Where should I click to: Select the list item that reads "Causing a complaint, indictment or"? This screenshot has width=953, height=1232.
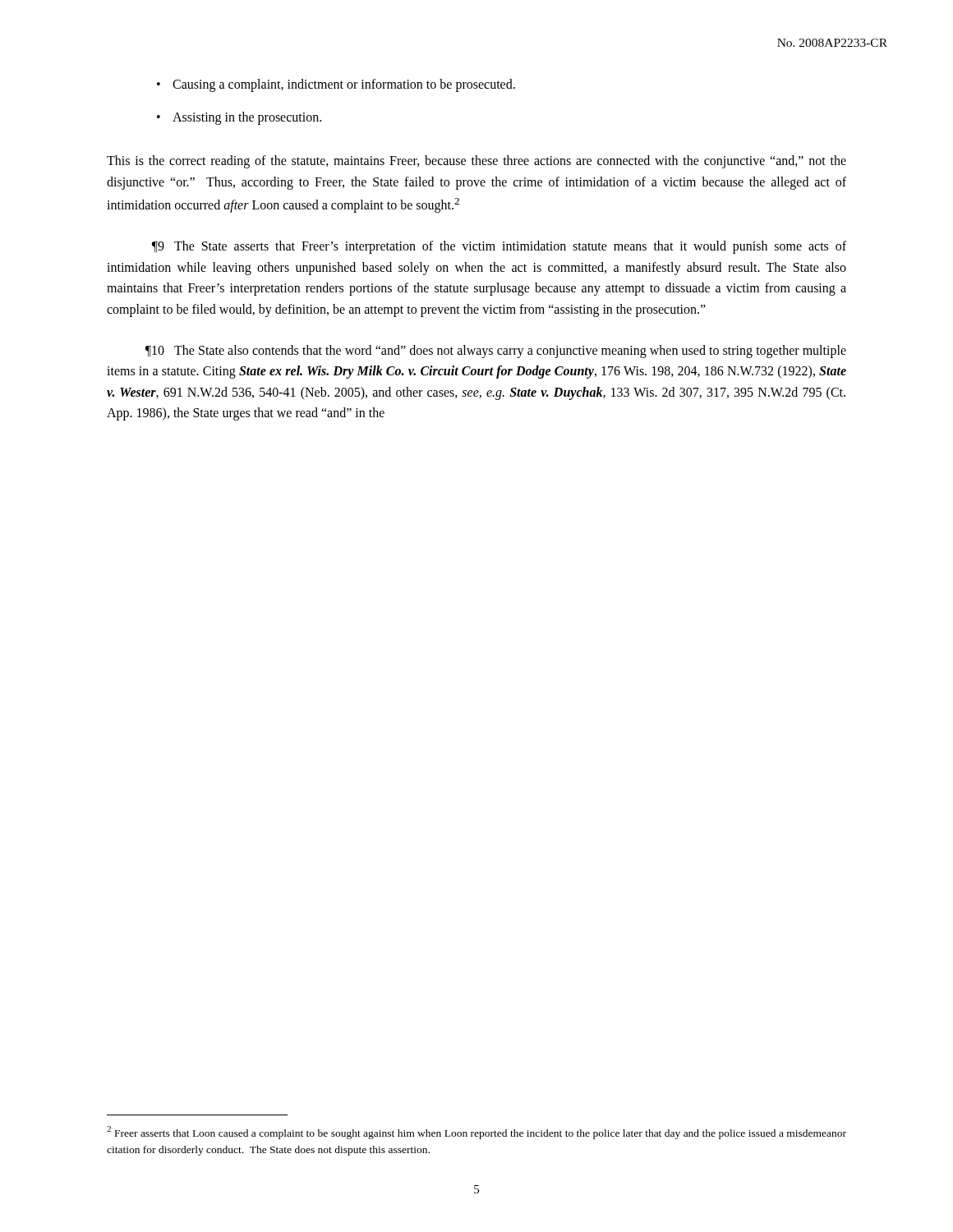click(x=501, y=84)
